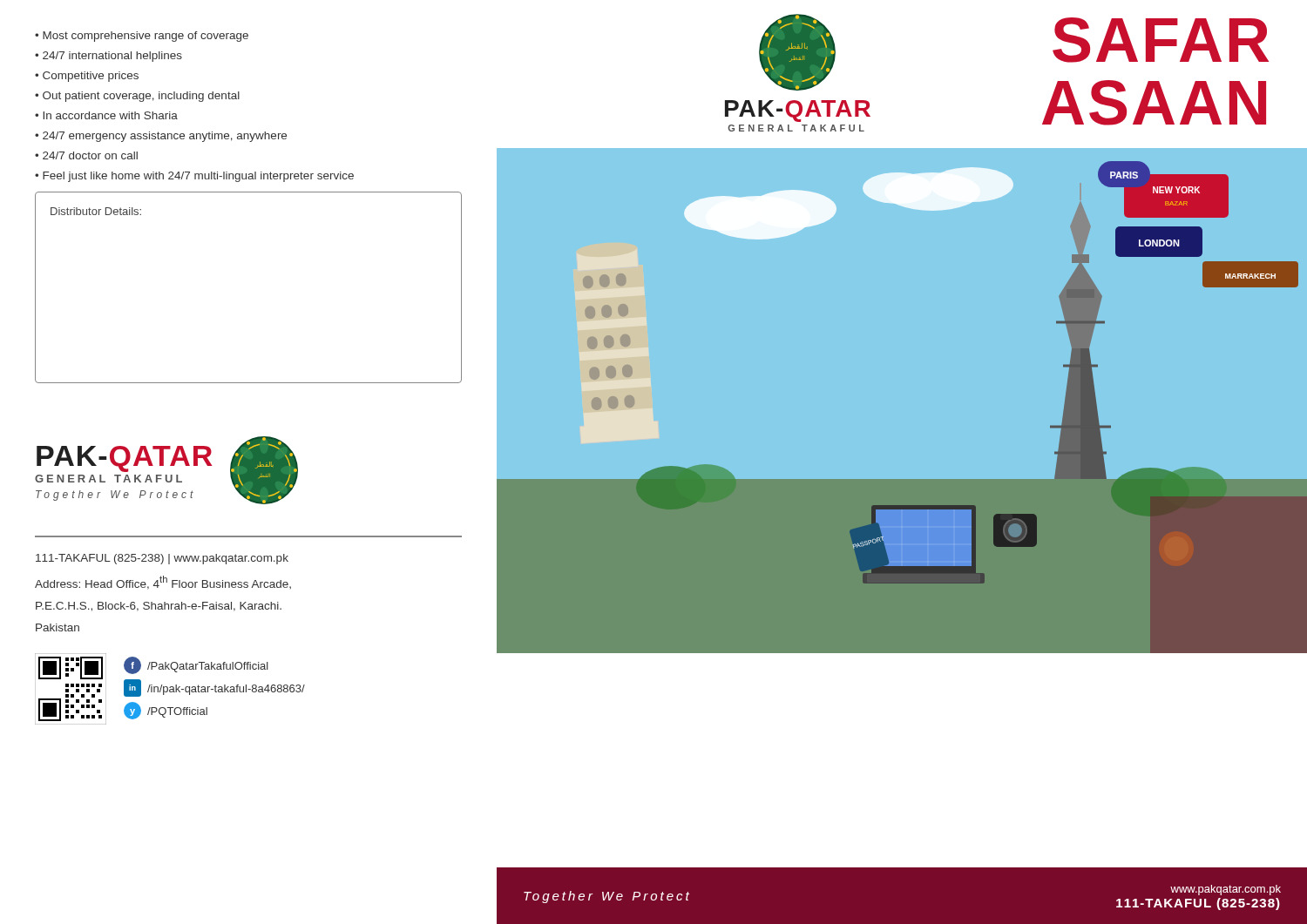Find "SAFAR ASAAN" on this page
This screenshot has width=1307, height=924.
[x=1128, y=71]
